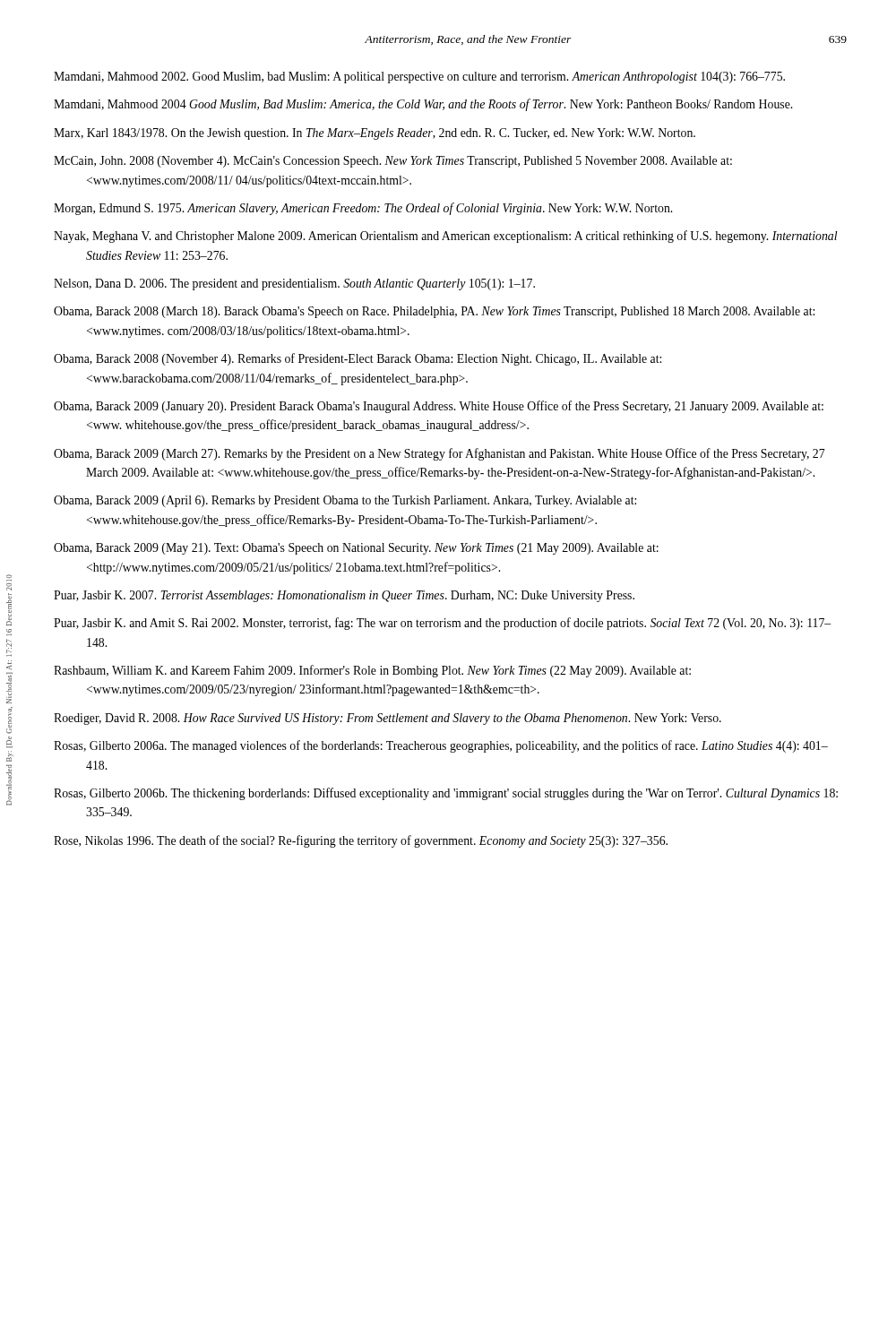
Task: Locate the block of text that opens with "Puar, Jasbir K. 2007. Terrorist Assemblages: Homonationalism in"
Action: pos(345,595)
